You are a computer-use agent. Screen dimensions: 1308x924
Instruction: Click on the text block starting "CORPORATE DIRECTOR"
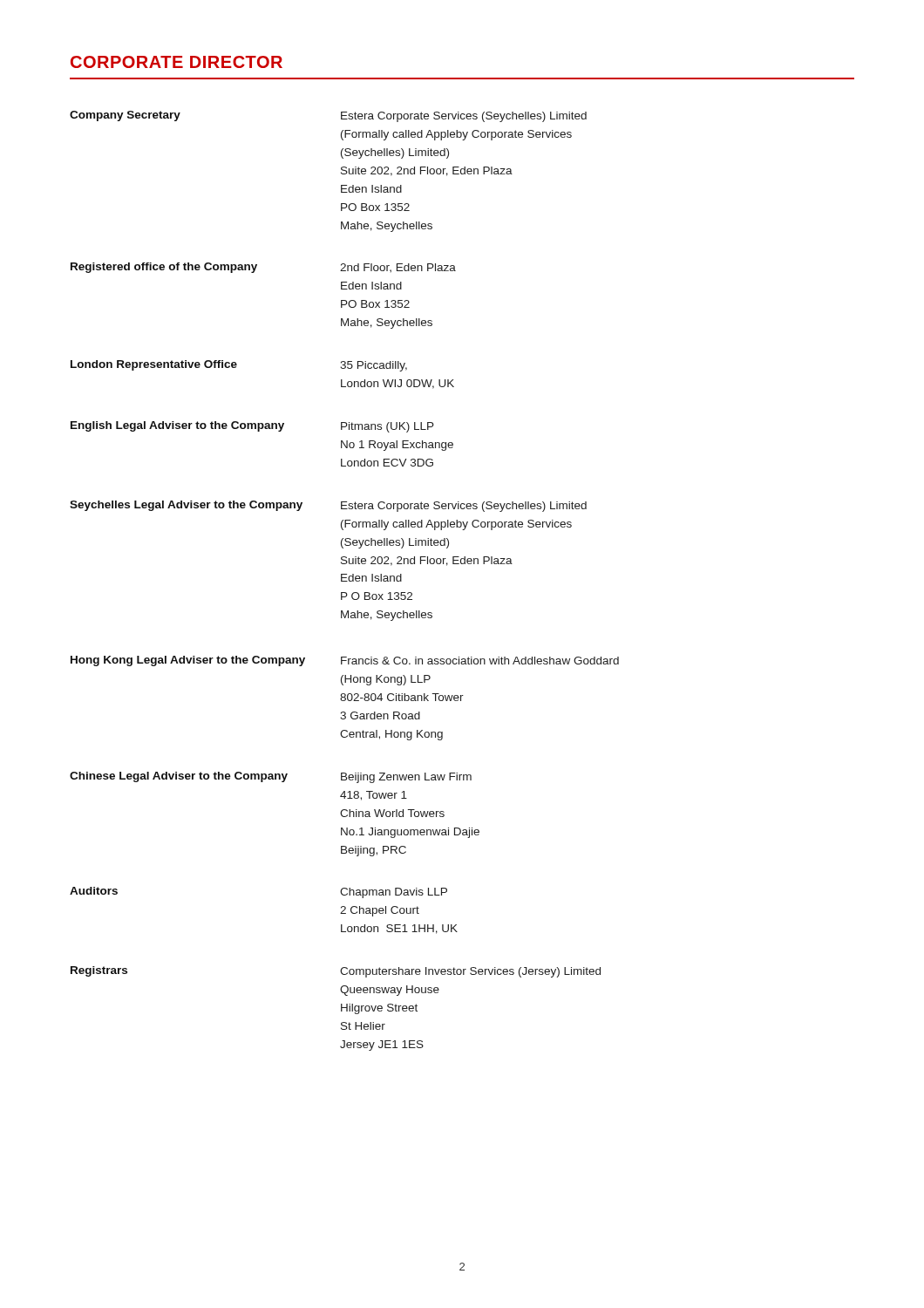[x=176, y=62]
